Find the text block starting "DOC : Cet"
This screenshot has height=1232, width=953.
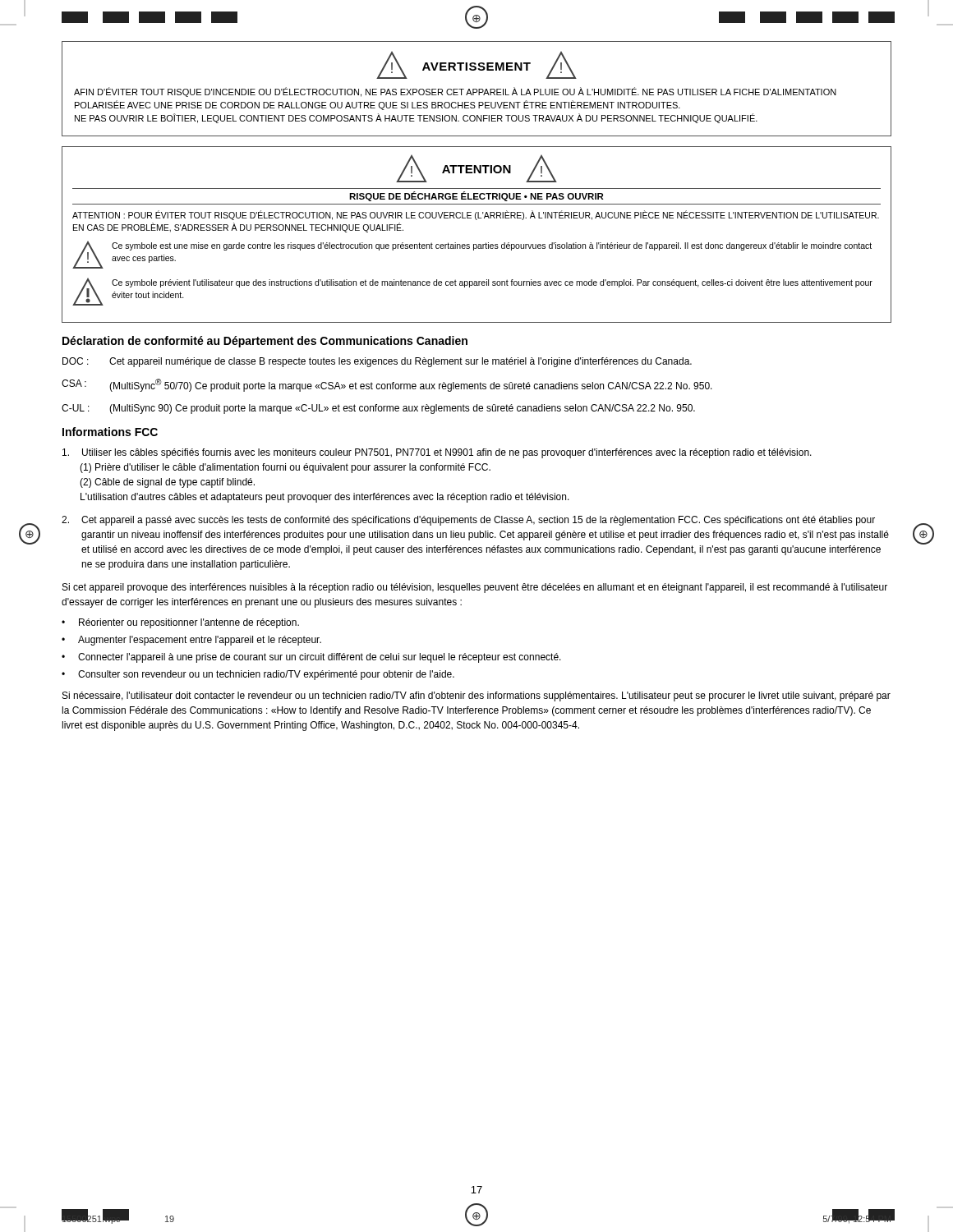(476, 362)
